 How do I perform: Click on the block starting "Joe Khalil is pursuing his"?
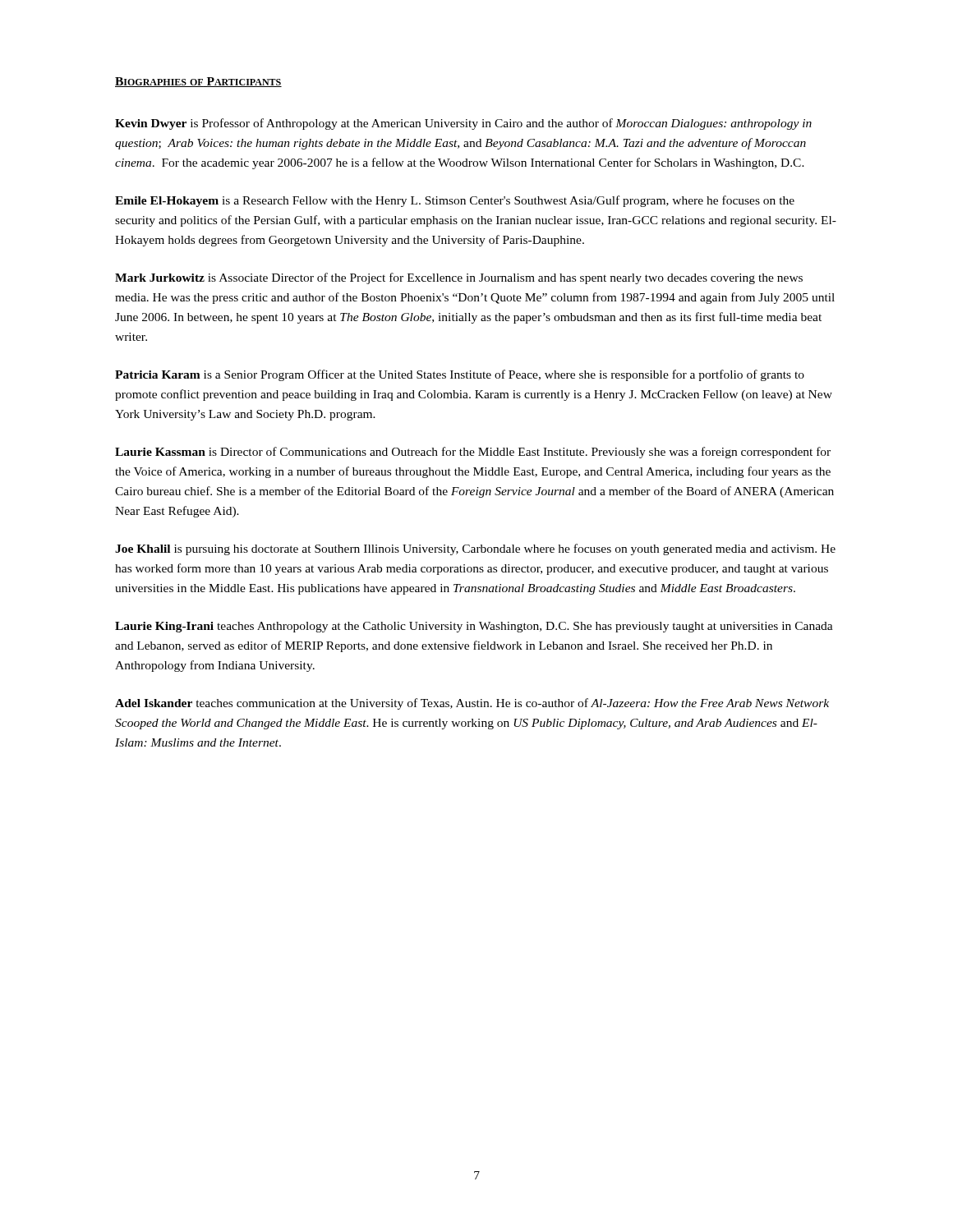pos(475,568)
